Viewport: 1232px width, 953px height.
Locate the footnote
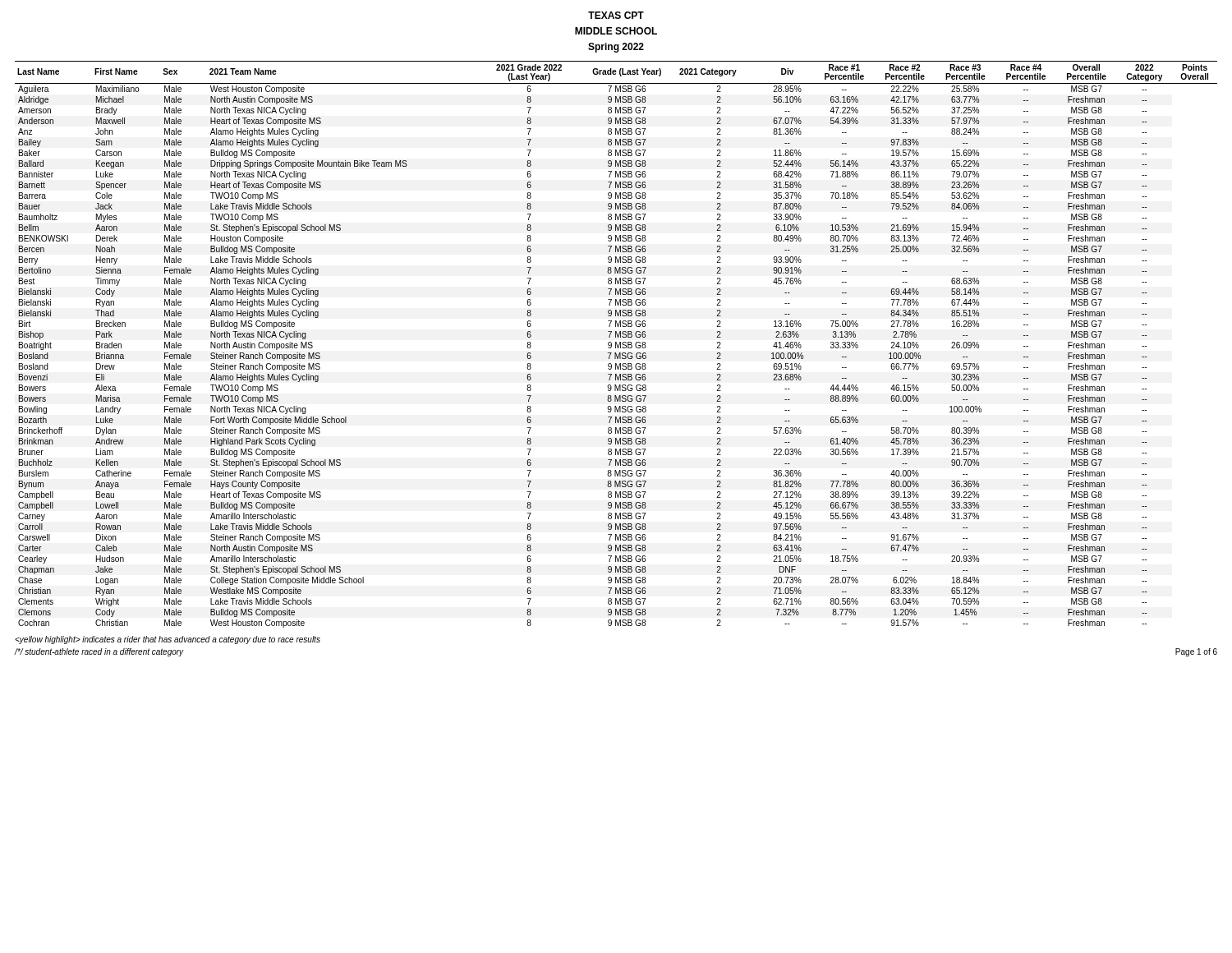tap(167, 639)
